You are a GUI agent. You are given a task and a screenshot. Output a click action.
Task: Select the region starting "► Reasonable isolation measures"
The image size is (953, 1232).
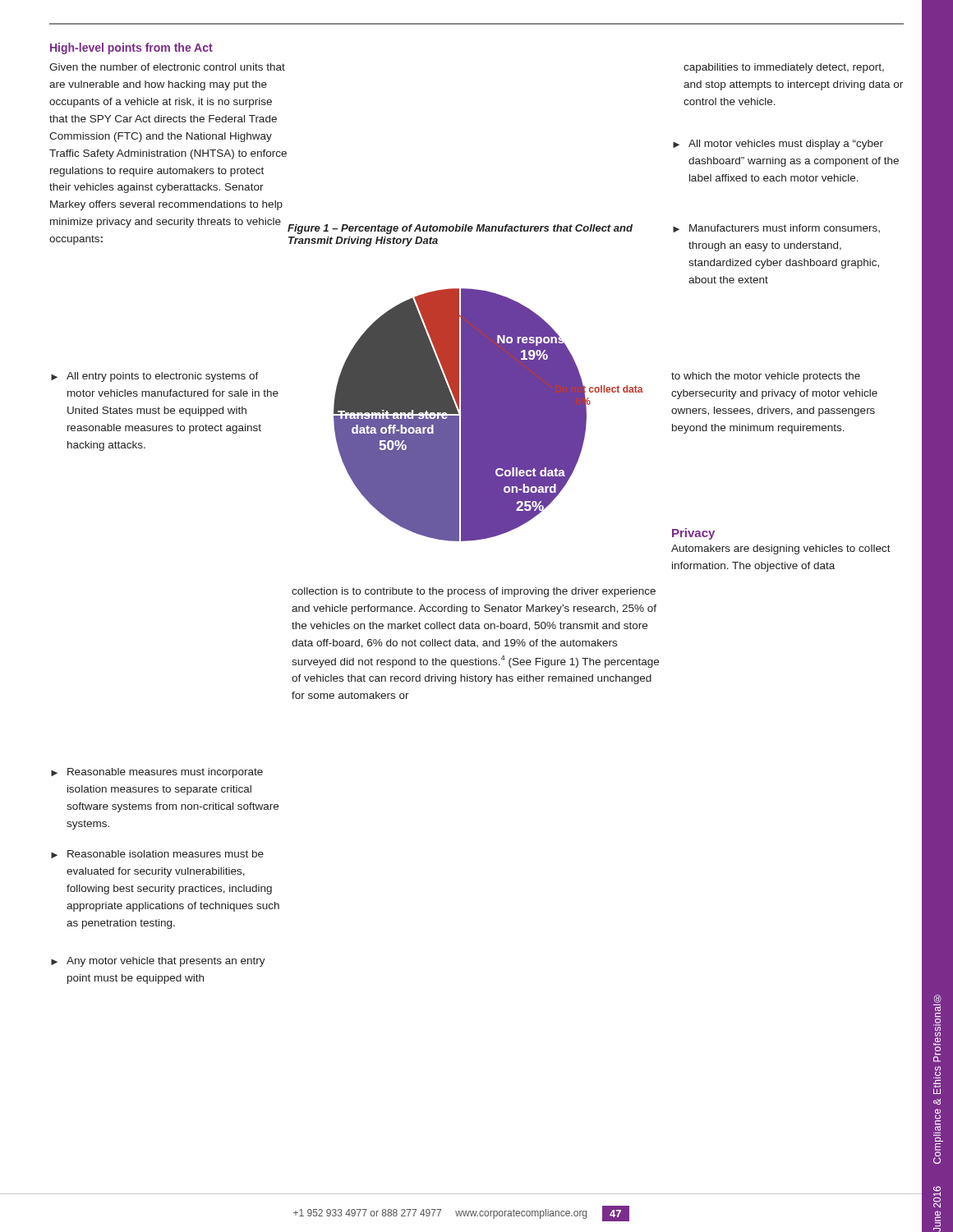tap(166, 889)
